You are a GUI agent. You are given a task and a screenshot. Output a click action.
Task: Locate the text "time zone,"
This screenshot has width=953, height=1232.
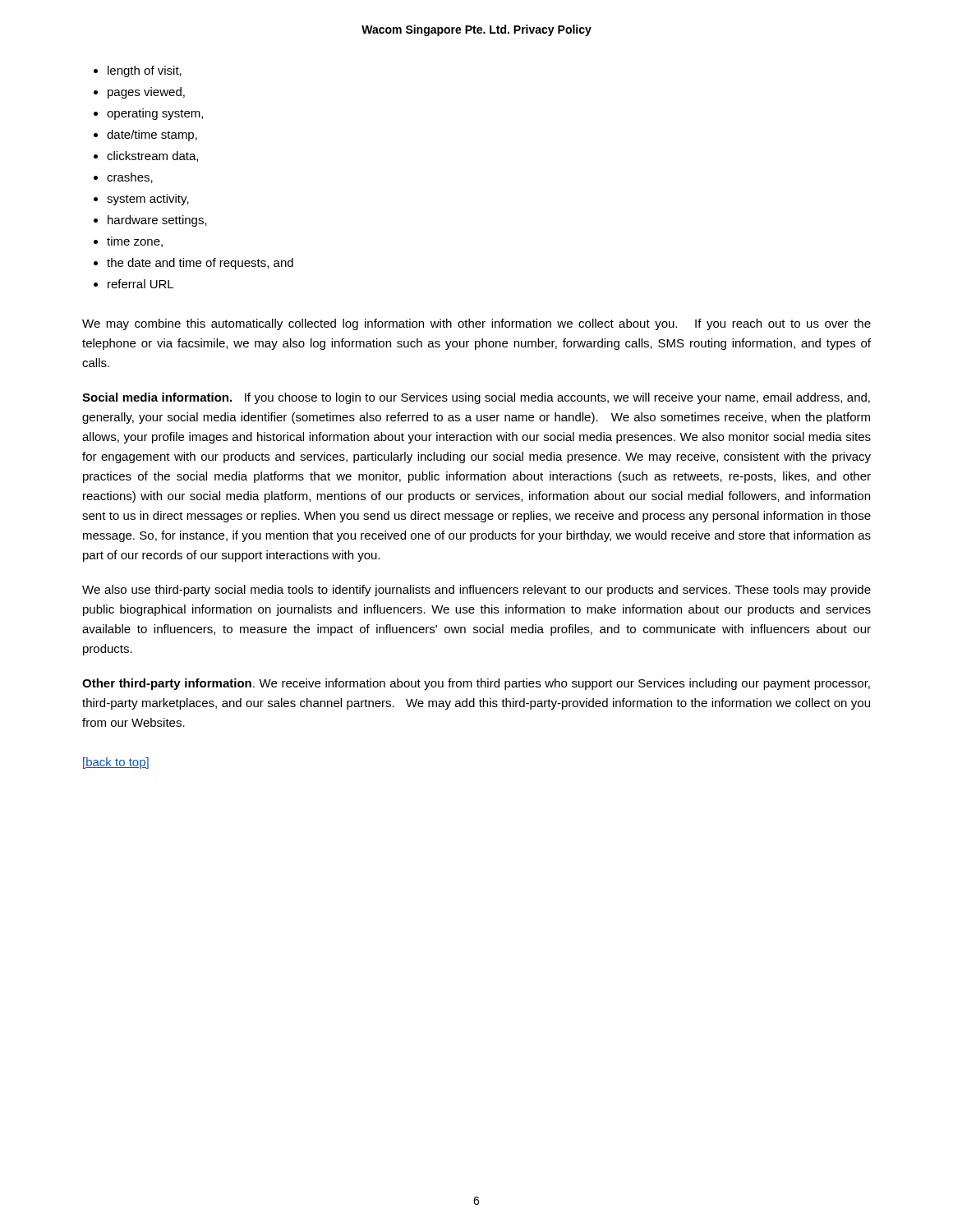coord(135,242)
